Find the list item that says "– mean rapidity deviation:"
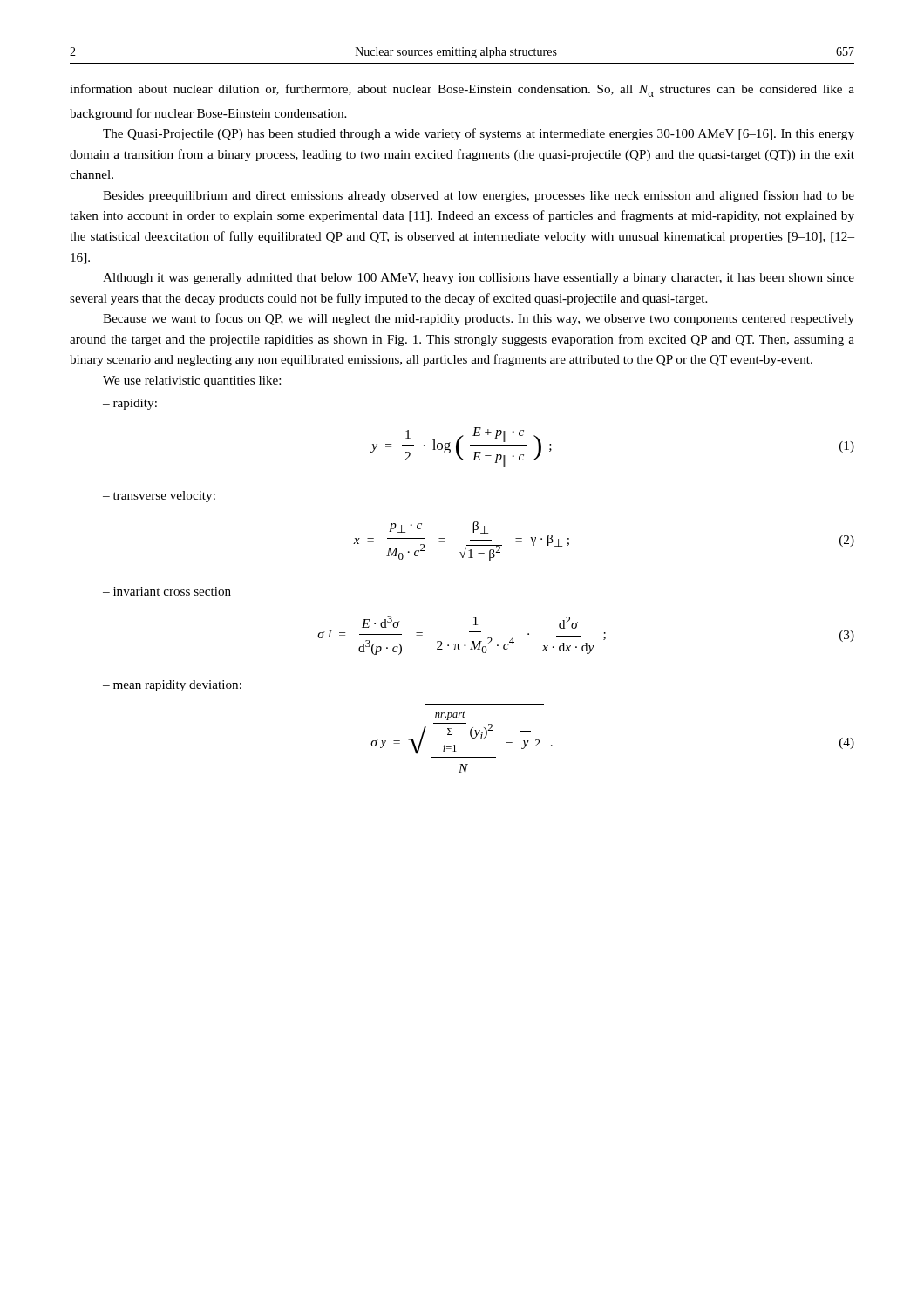The width and height of the screenshot is (924, 1308). (x=172, y=686)
